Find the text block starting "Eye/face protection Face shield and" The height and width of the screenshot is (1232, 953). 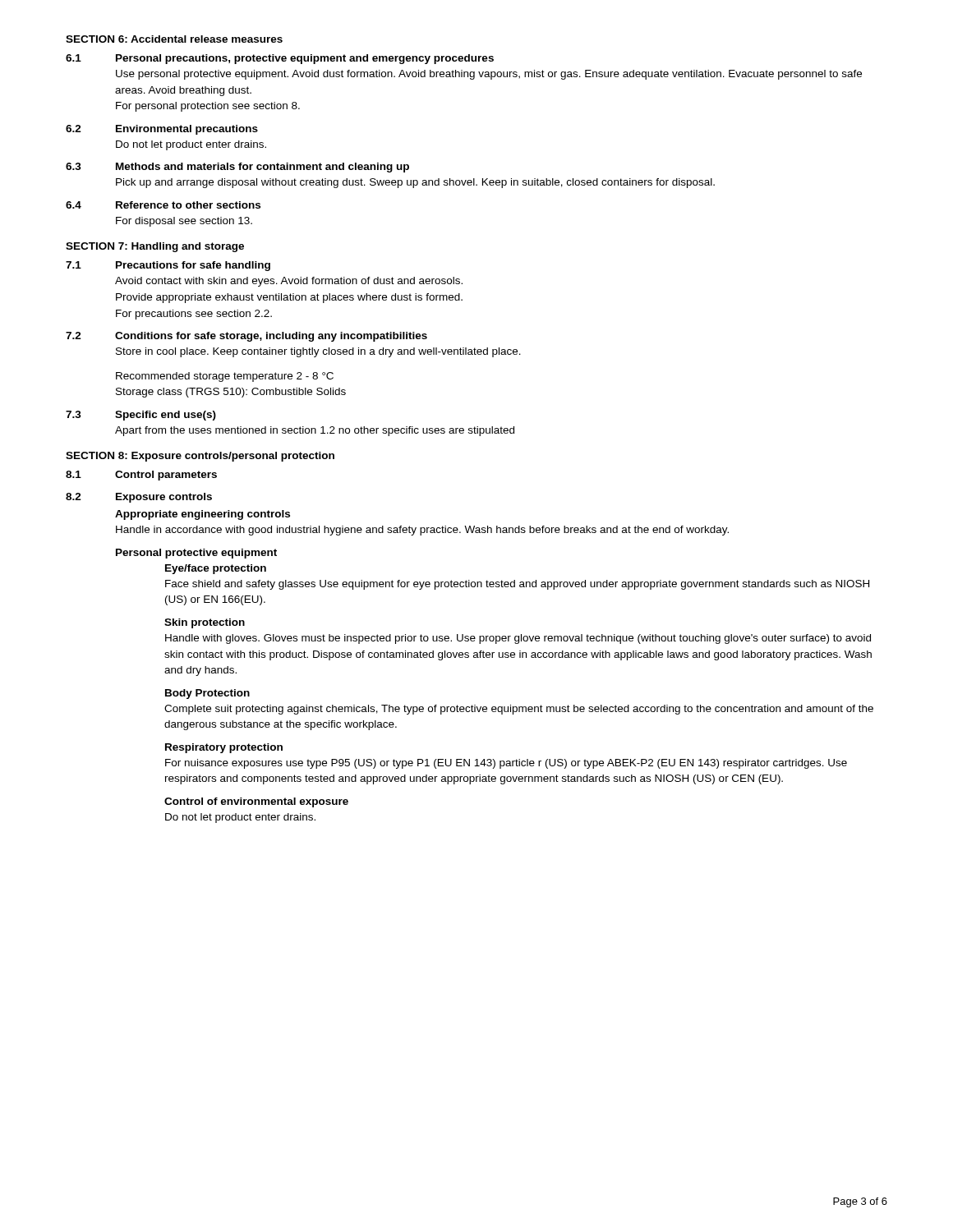(x=526, y=585)
